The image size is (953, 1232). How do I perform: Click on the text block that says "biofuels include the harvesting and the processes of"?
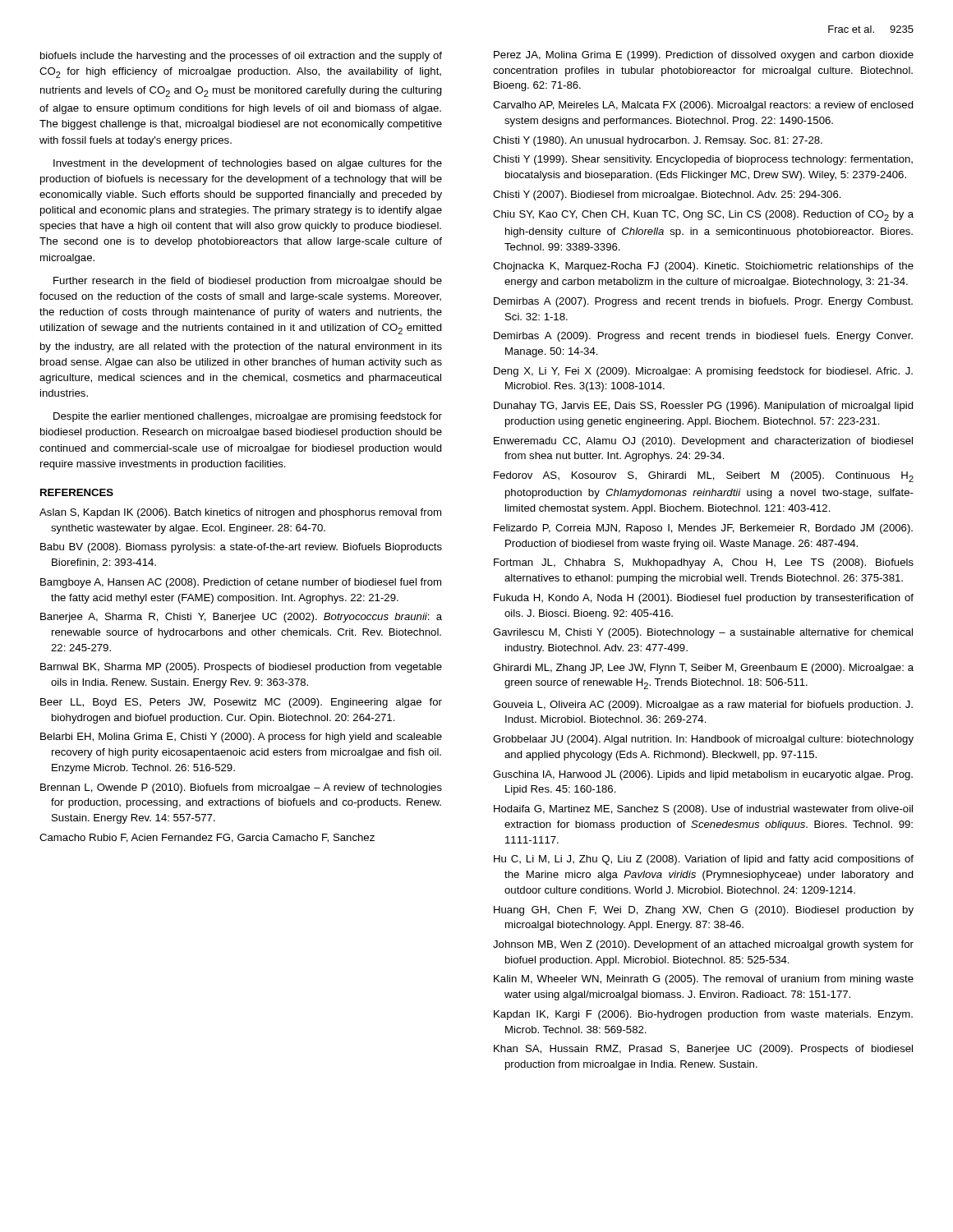pos(241,98)
